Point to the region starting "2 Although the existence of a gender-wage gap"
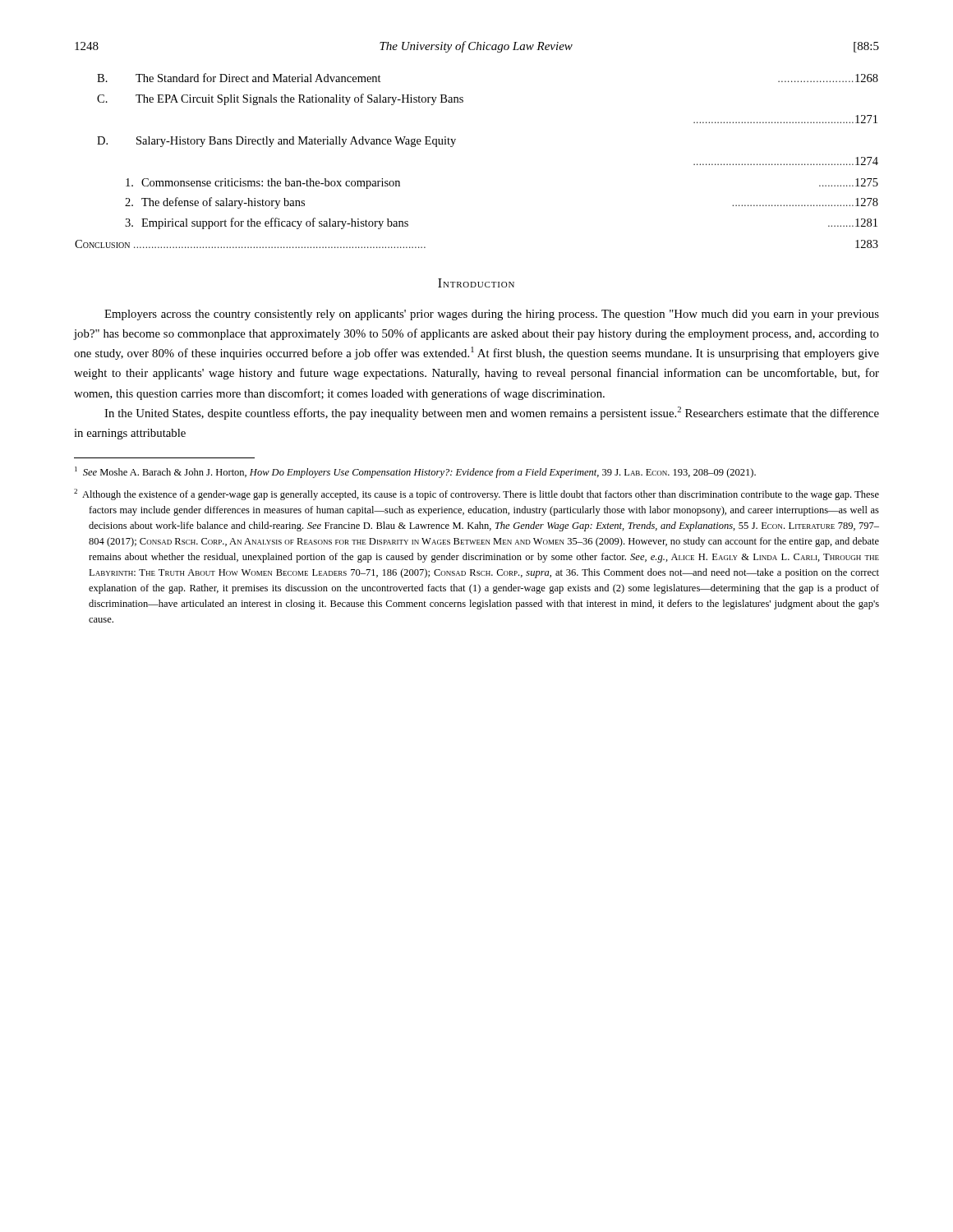Screen dimensions: 1232x953 click(476, 556)
